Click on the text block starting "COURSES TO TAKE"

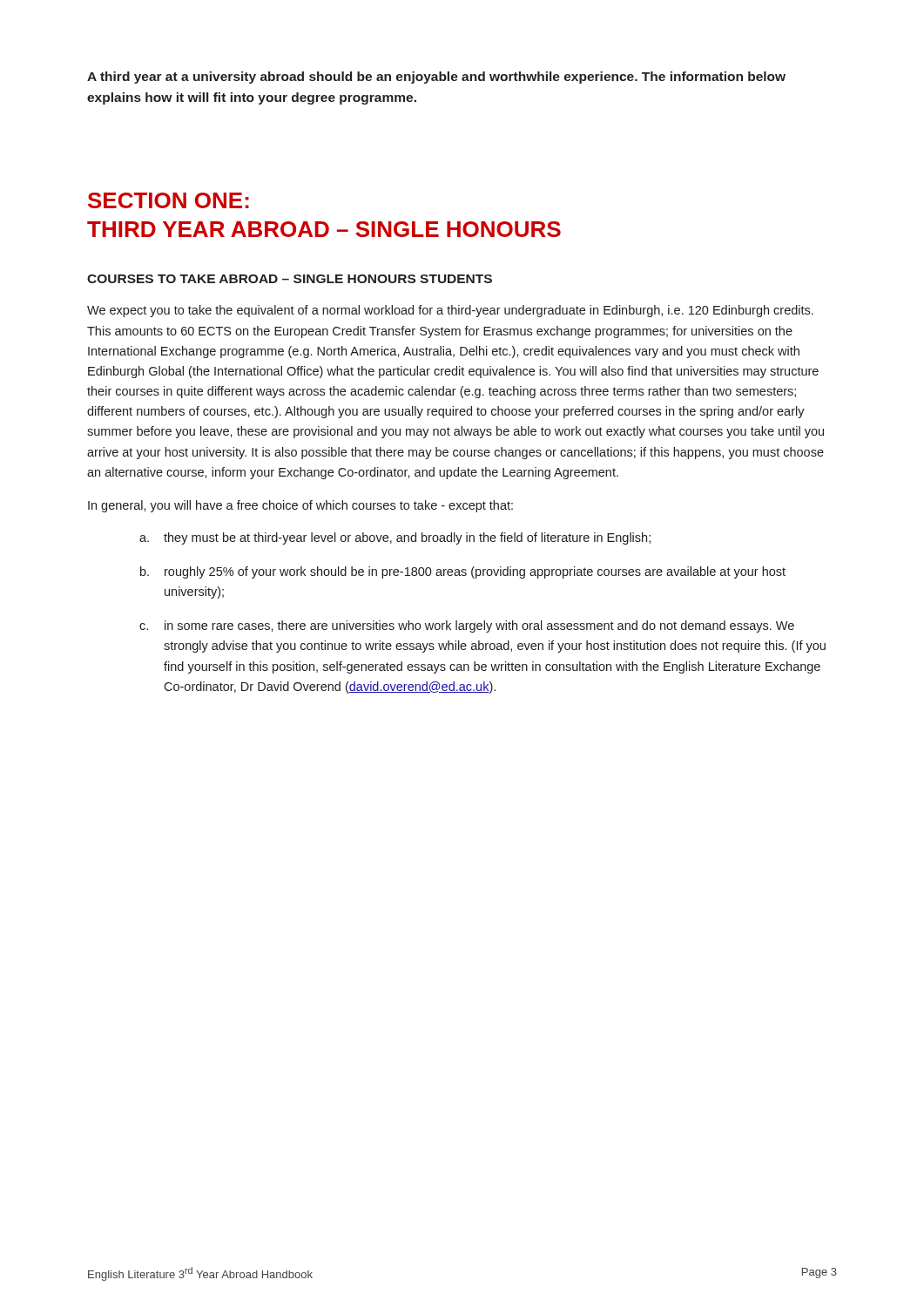[x=462, y=279]
